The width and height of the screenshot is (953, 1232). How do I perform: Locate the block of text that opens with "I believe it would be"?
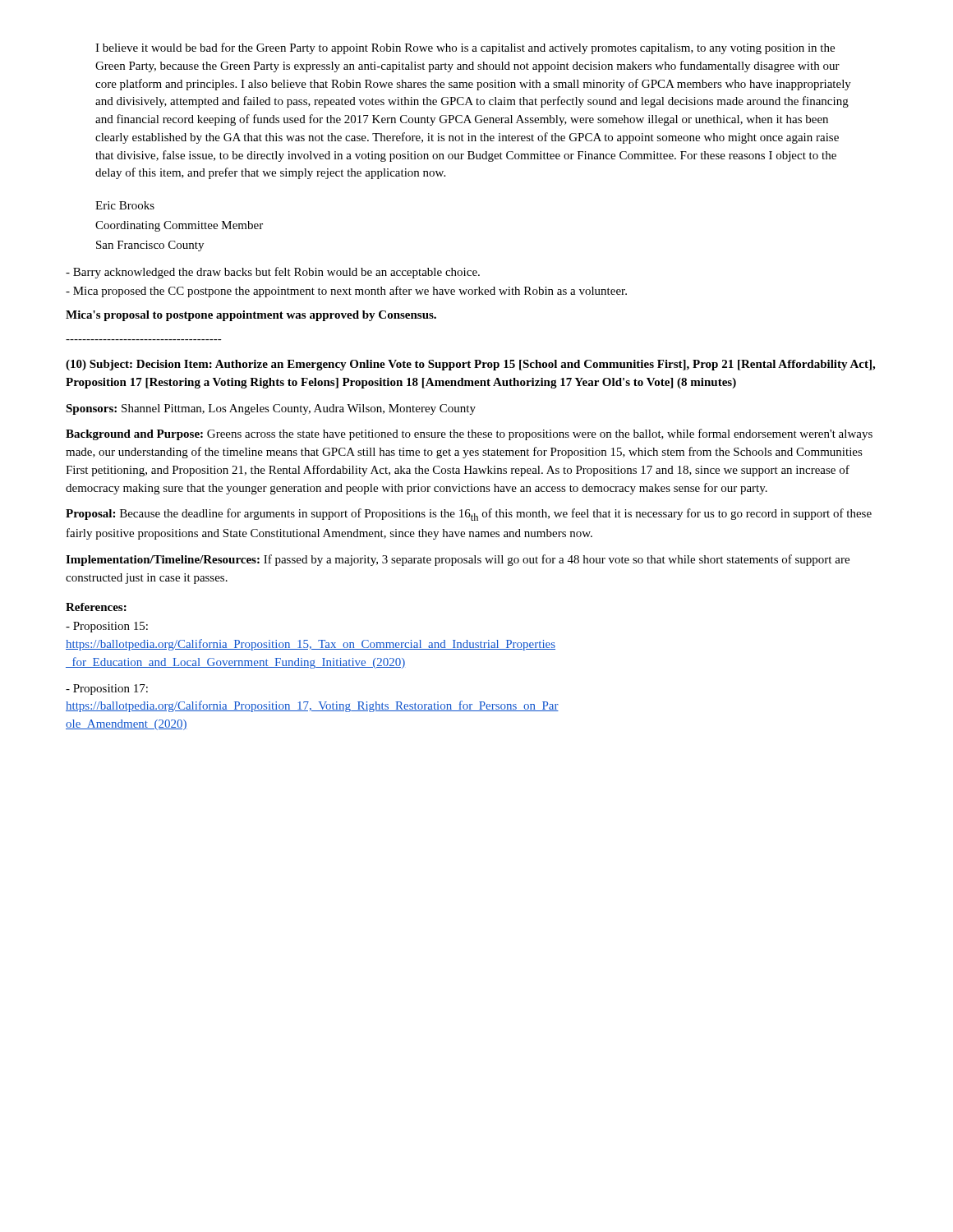pyautogui.click(x=476, y=111)
